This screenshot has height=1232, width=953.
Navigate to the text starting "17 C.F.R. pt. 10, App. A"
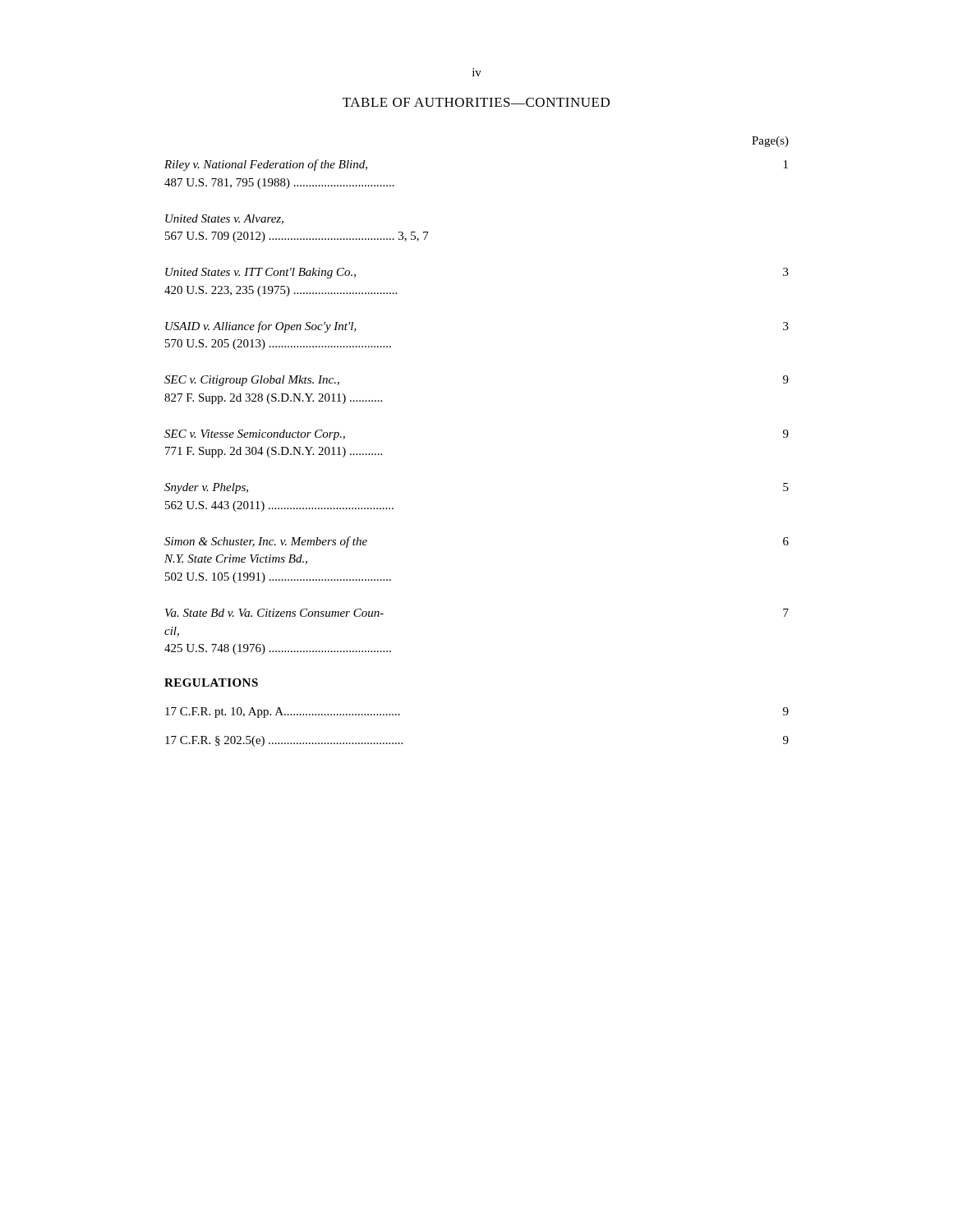click(x=222, y=713)
